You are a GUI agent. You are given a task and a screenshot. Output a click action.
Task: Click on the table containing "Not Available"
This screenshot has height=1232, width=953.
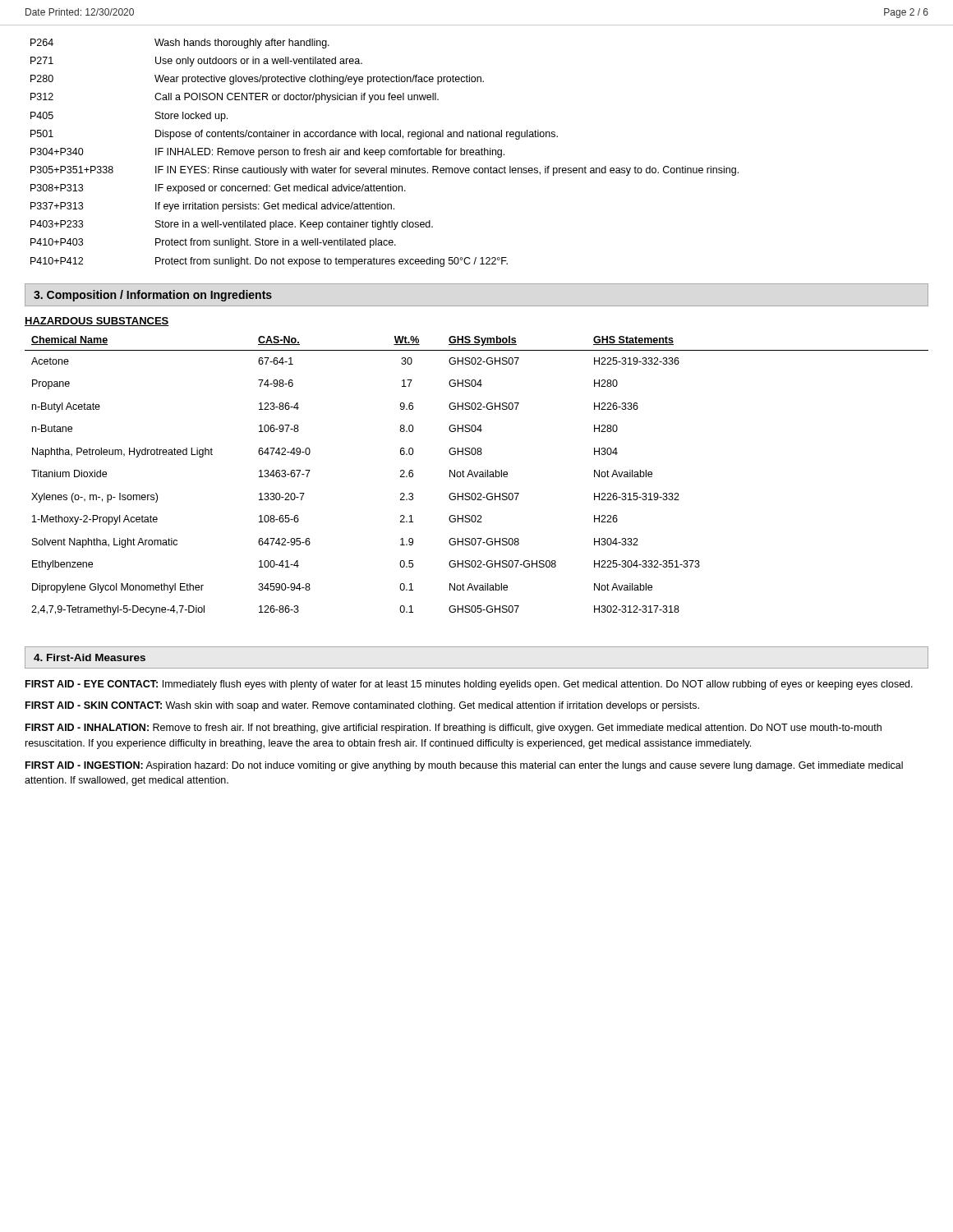(476, 476)
